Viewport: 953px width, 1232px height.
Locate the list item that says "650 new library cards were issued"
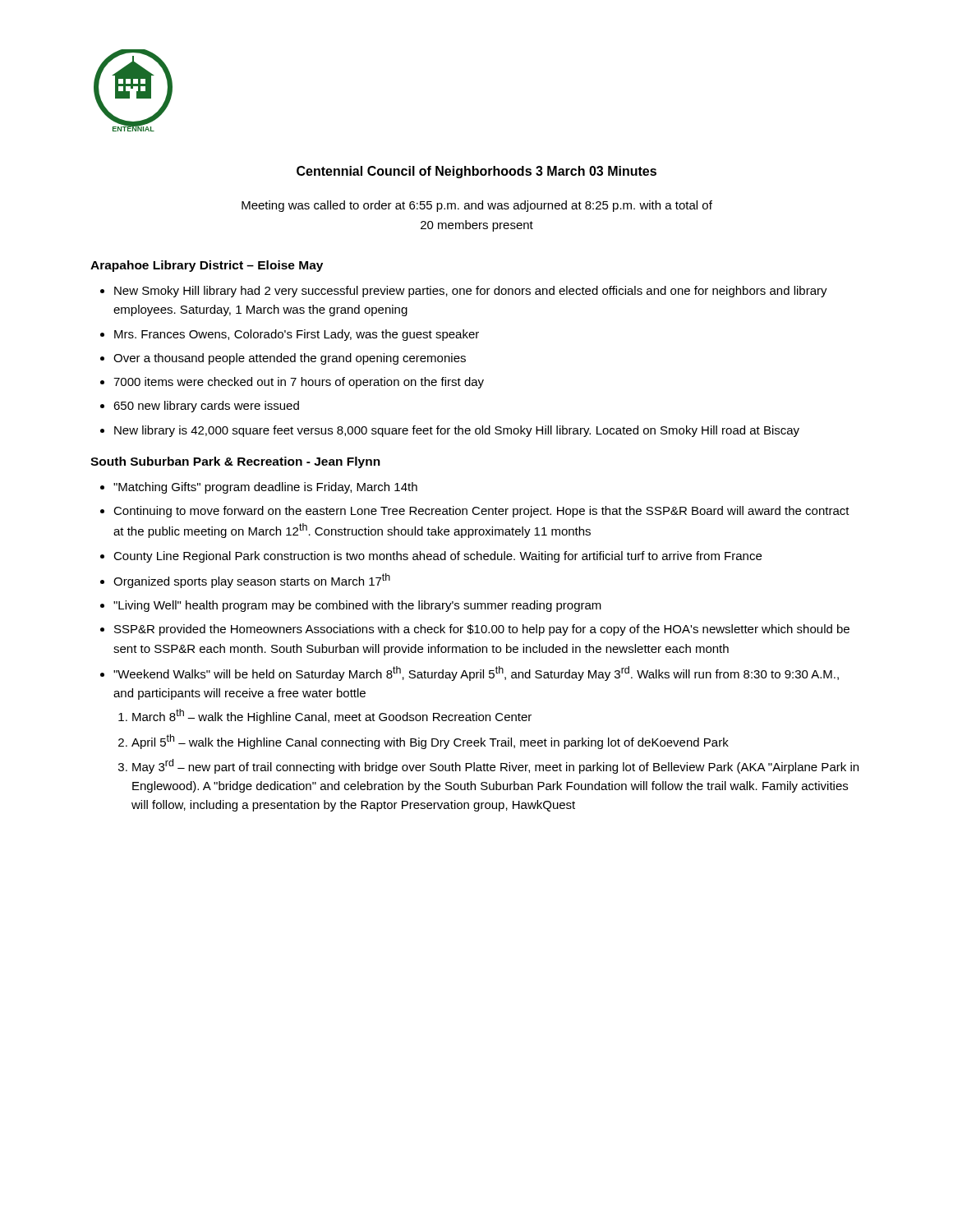click(x=207, y=406)
